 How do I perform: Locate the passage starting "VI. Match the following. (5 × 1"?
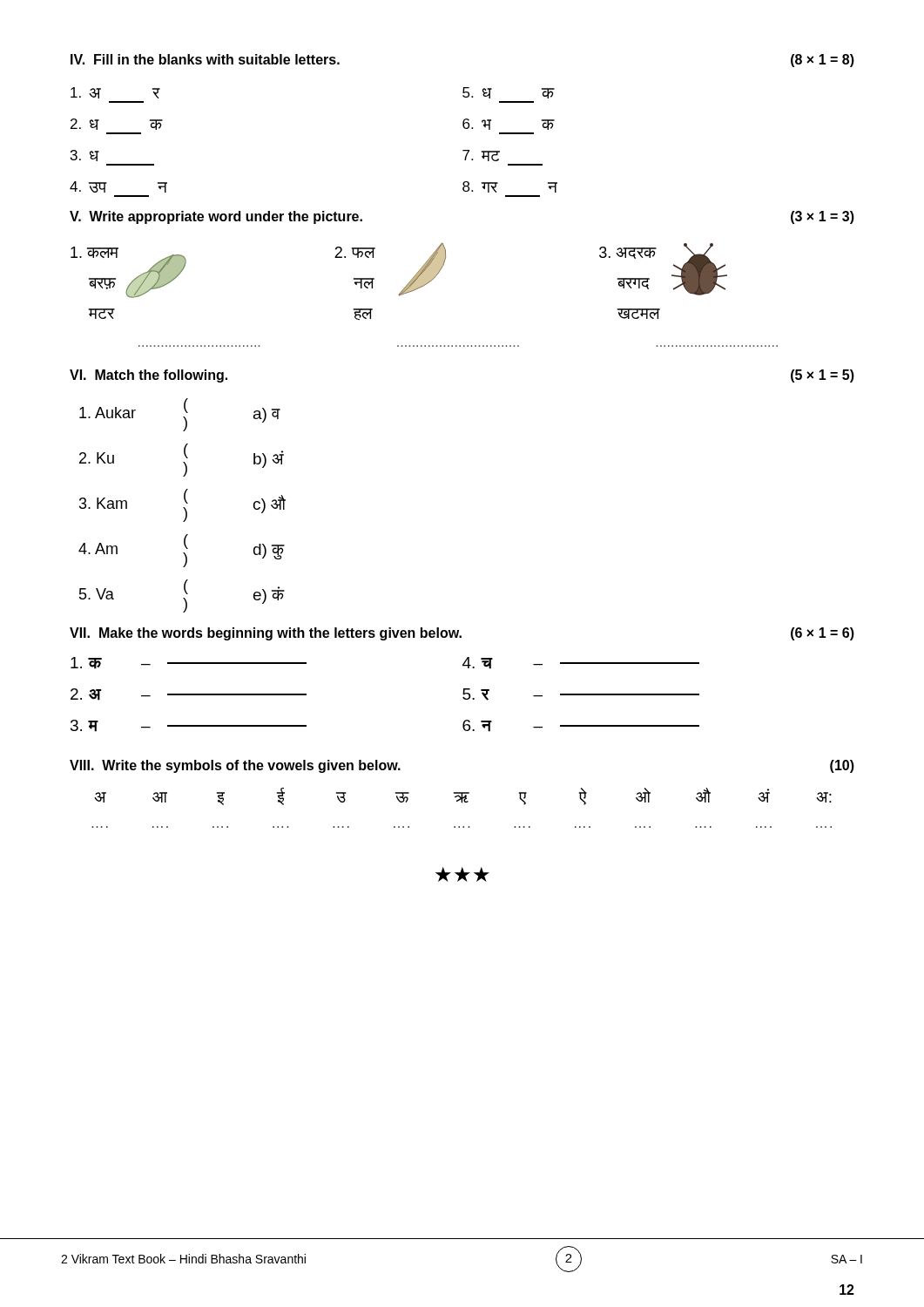tap(145, 376)
